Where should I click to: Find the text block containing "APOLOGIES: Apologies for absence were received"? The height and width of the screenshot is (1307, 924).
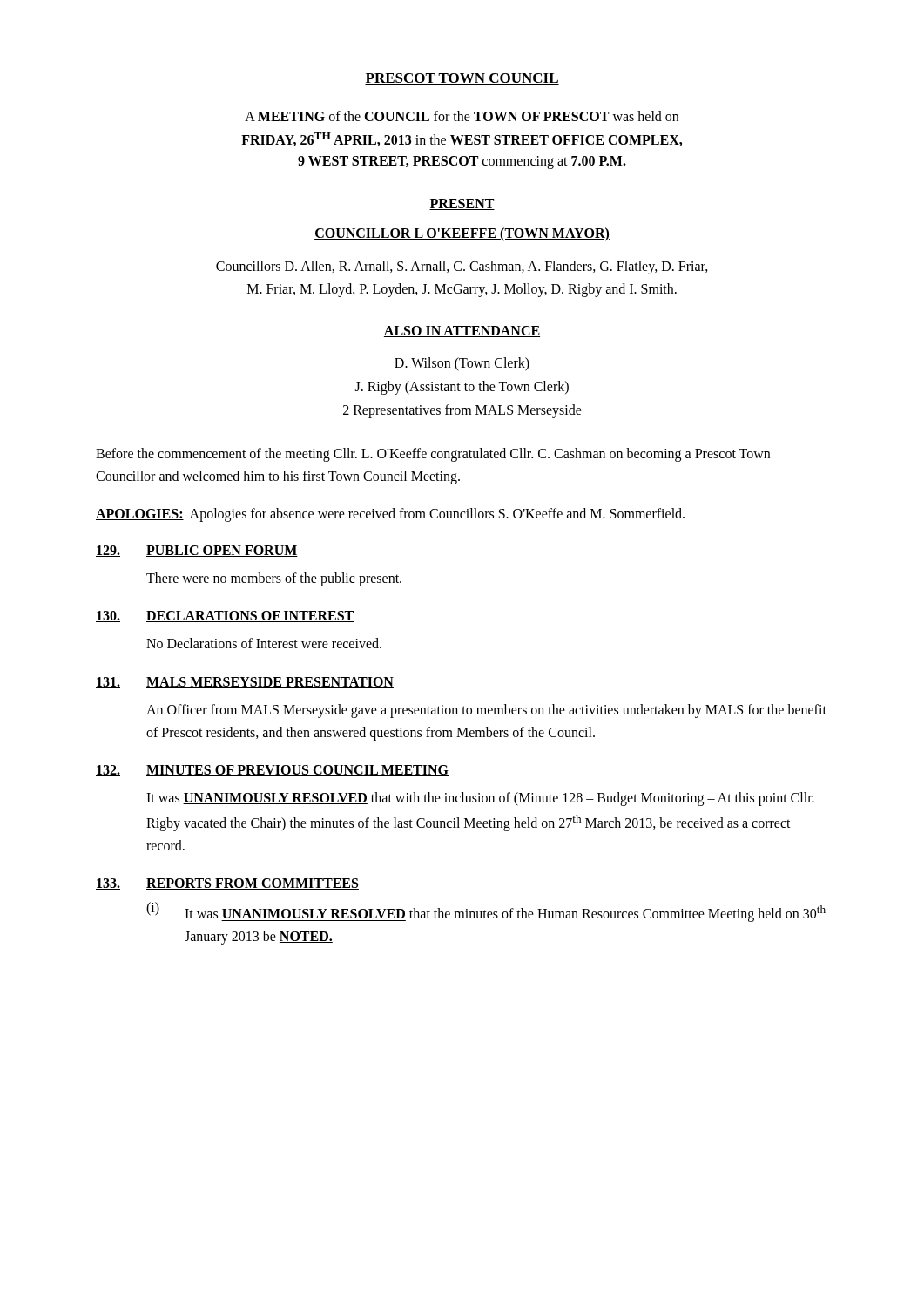pos(391,514)
